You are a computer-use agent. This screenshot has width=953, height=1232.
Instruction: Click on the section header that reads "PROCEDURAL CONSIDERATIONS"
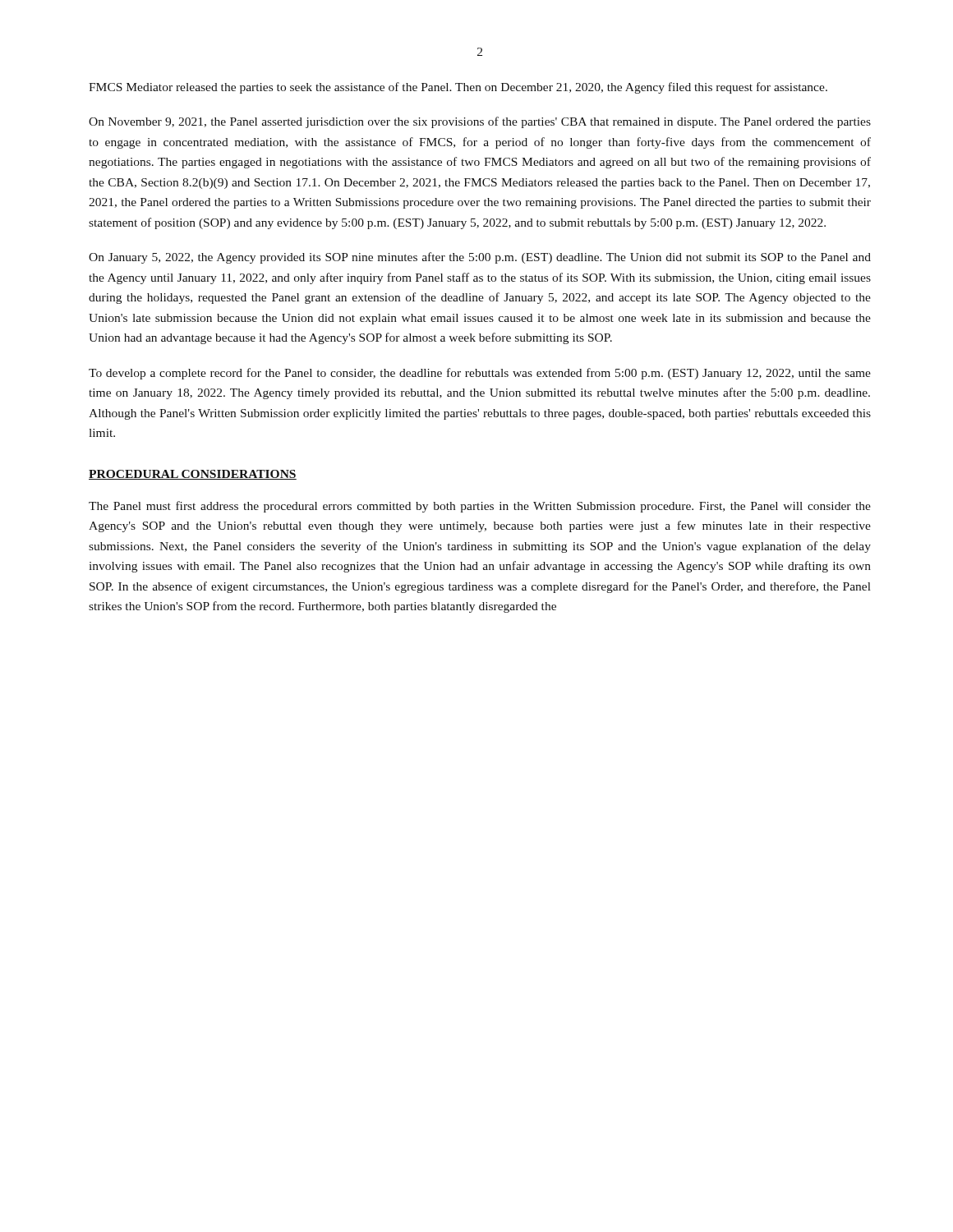click(192, 473)
